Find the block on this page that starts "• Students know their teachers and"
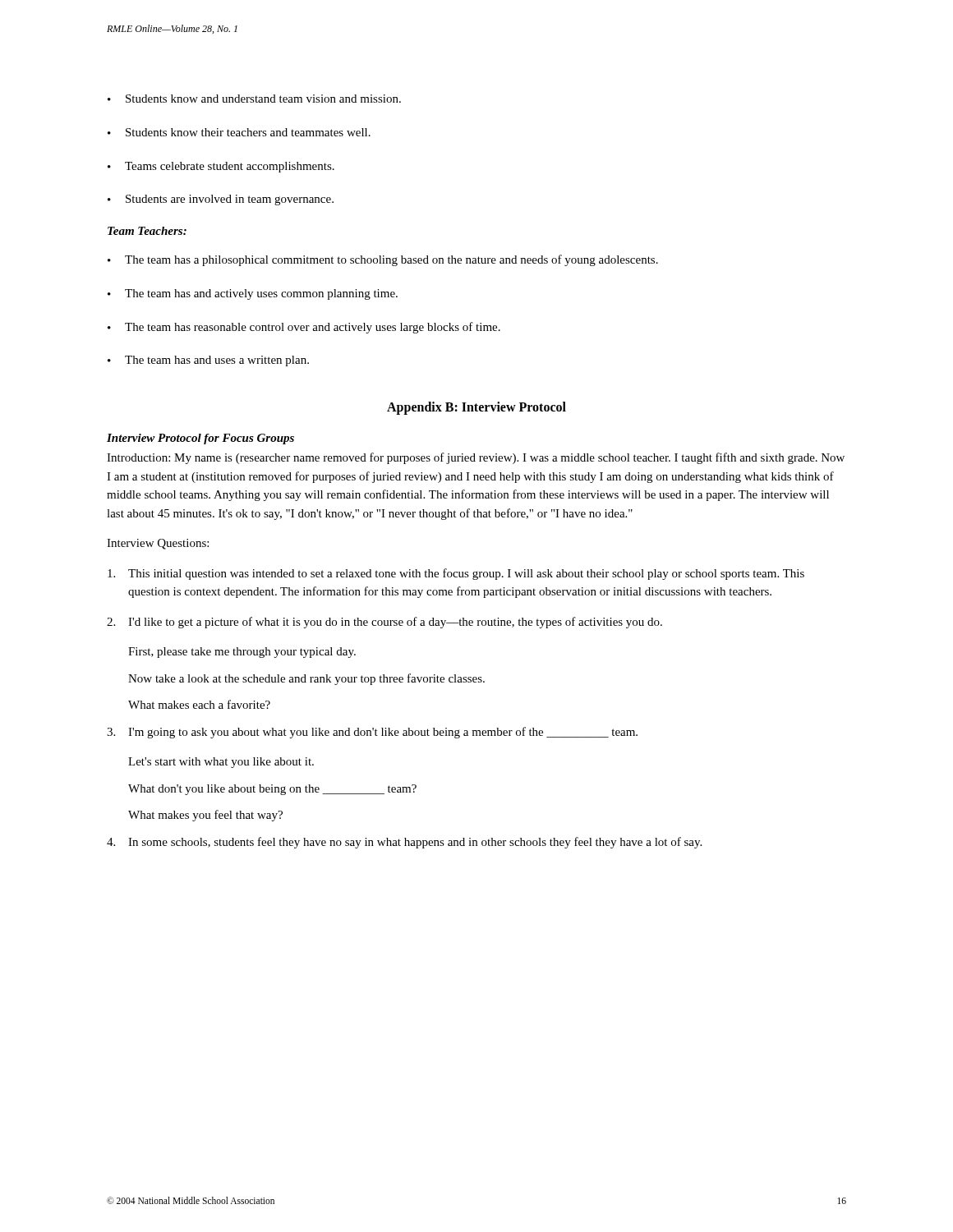Screen dimensions: 1232x953 tap(239, 133)
